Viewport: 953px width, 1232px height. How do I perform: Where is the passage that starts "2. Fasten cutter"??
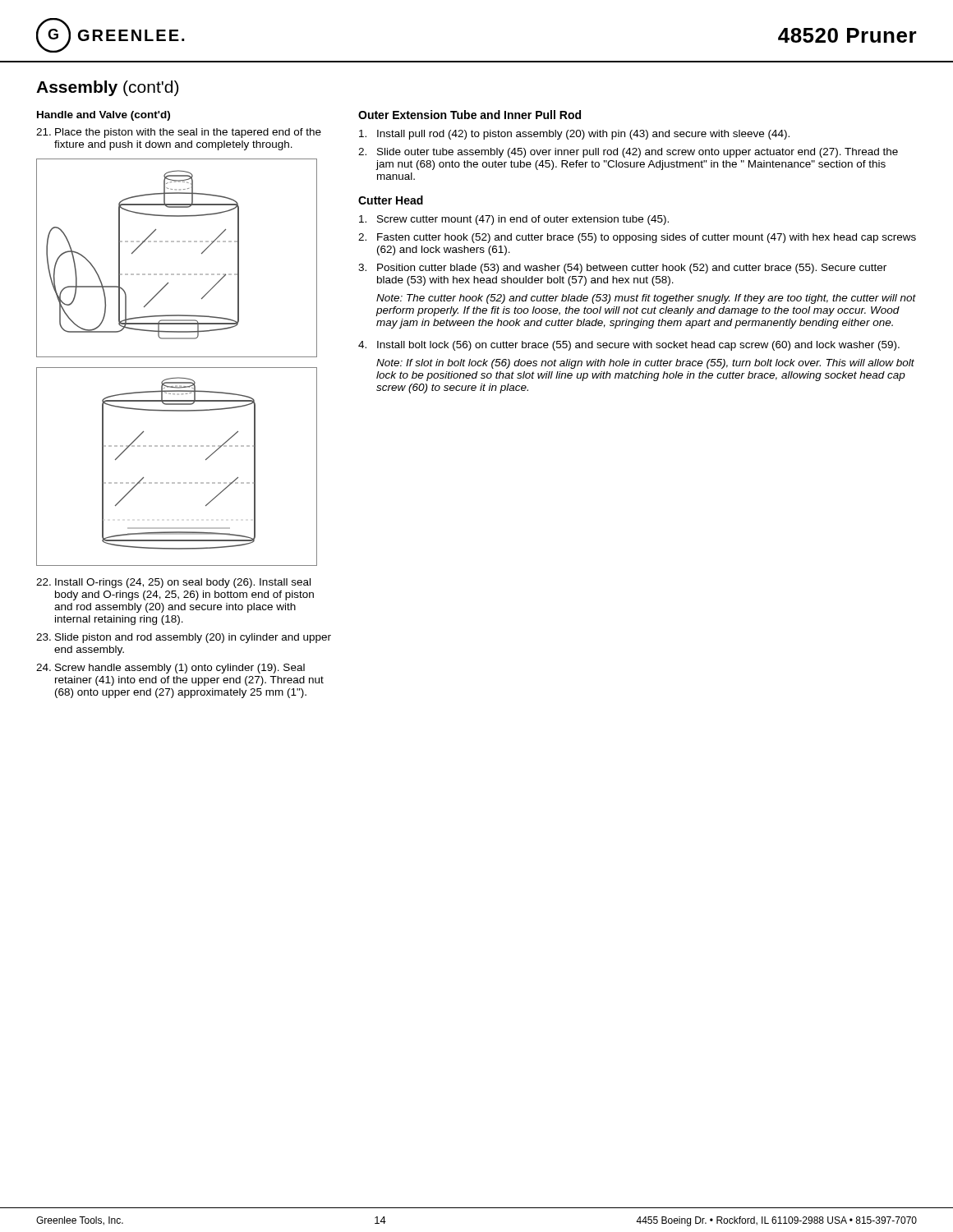pyautogui.click(x=638, y=243)
